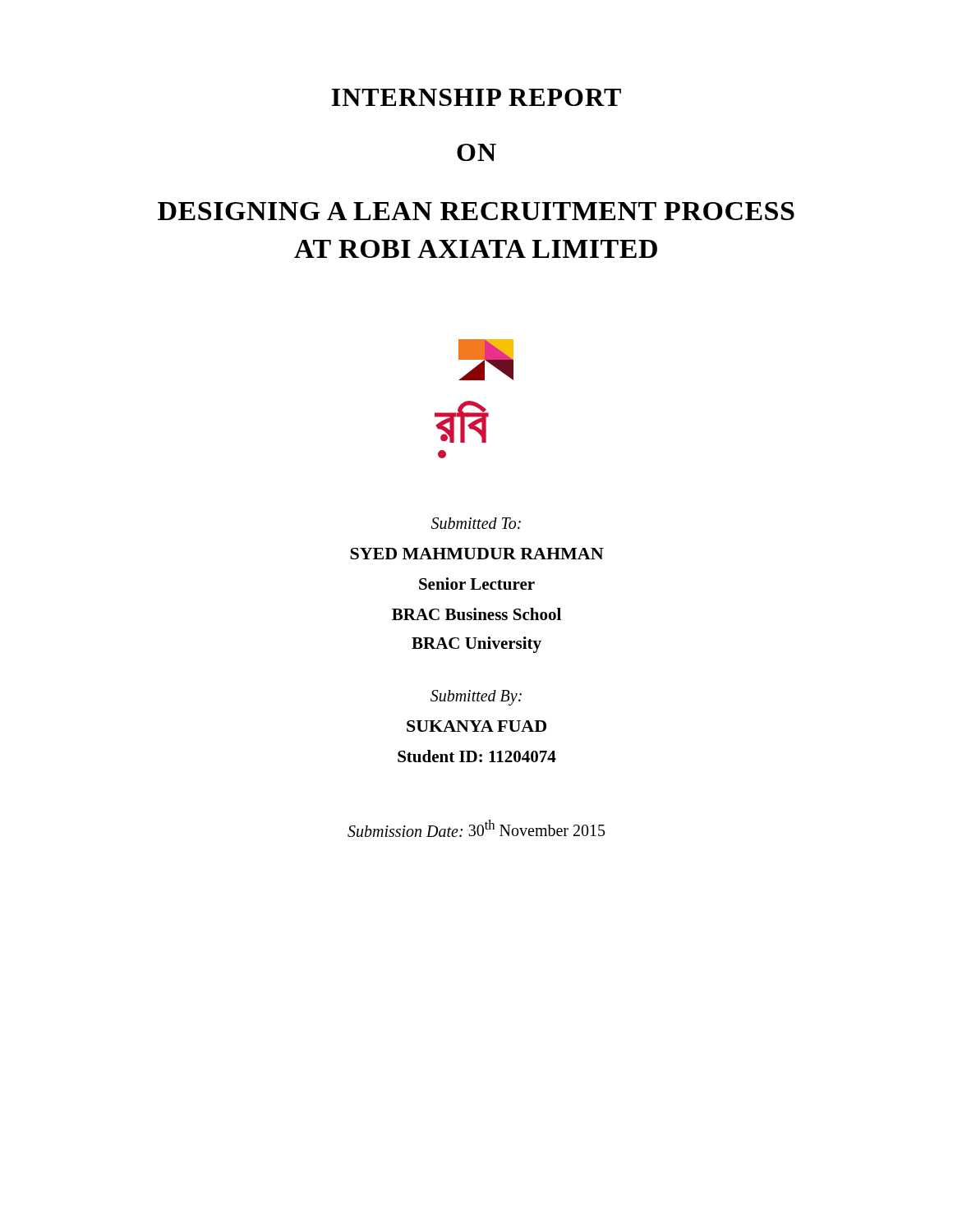This screenshot has width=953, height=1232.
Task: Find the element starting "SUKANYA FUAD"
Action: [x=476, y=725]
